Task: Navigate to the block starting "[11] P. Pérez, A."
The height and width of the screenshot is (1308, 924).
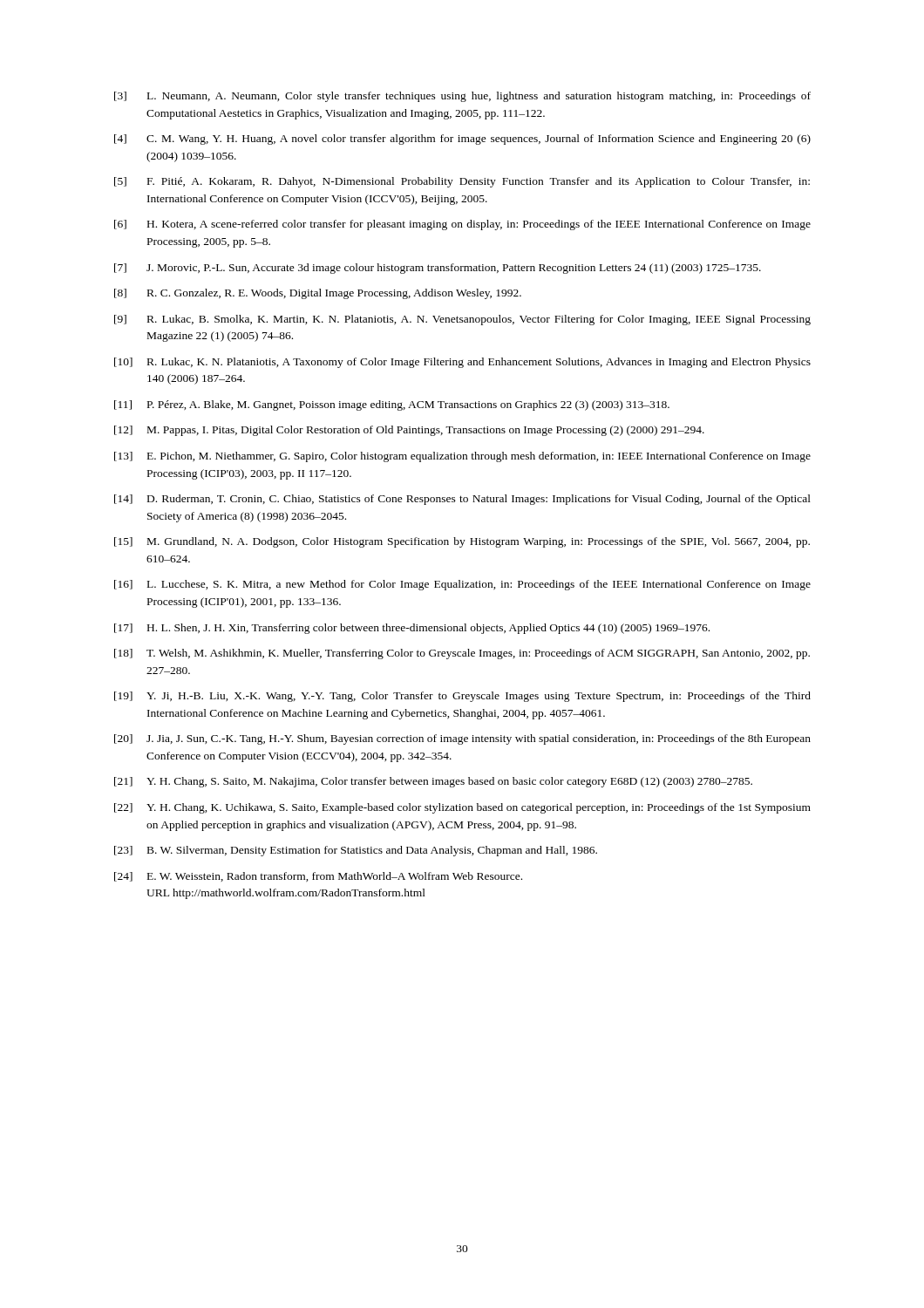Action: 462,404
